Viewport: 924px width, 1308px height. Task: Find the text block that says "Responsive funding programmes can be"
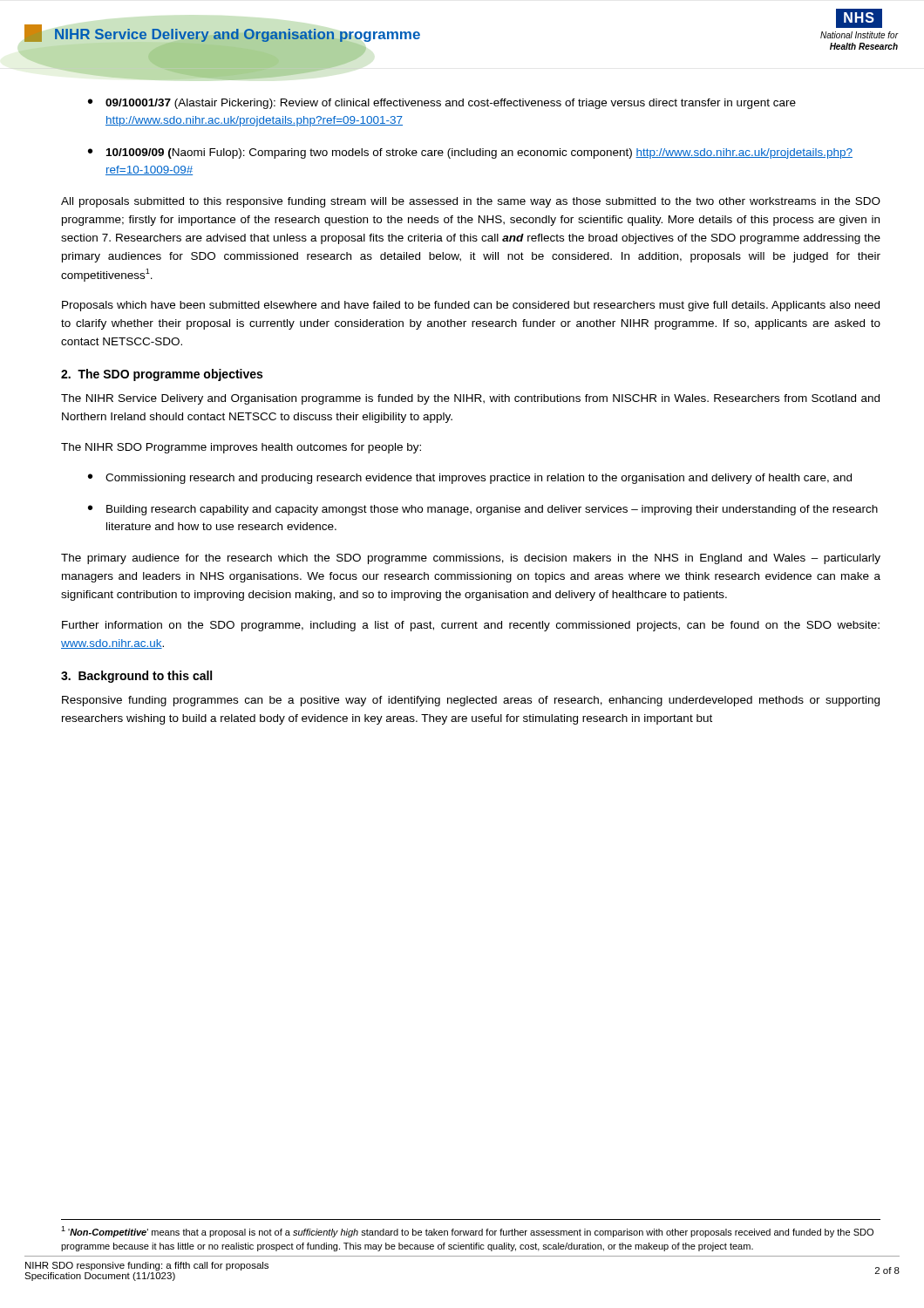[471, 709]
